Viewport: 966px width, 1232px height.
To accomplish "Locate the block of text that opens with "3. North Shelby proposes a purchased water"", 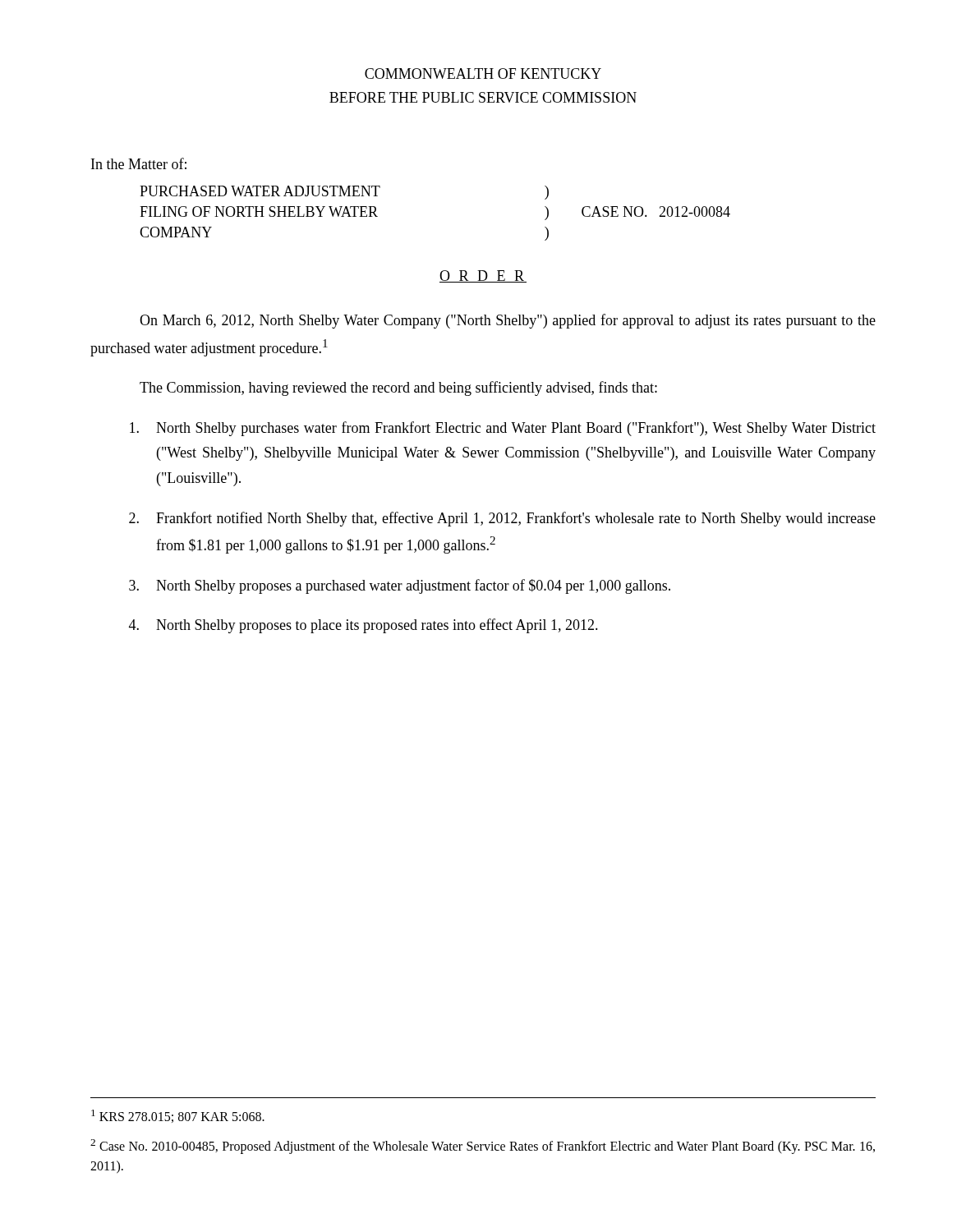I will [x=483, y=586].
